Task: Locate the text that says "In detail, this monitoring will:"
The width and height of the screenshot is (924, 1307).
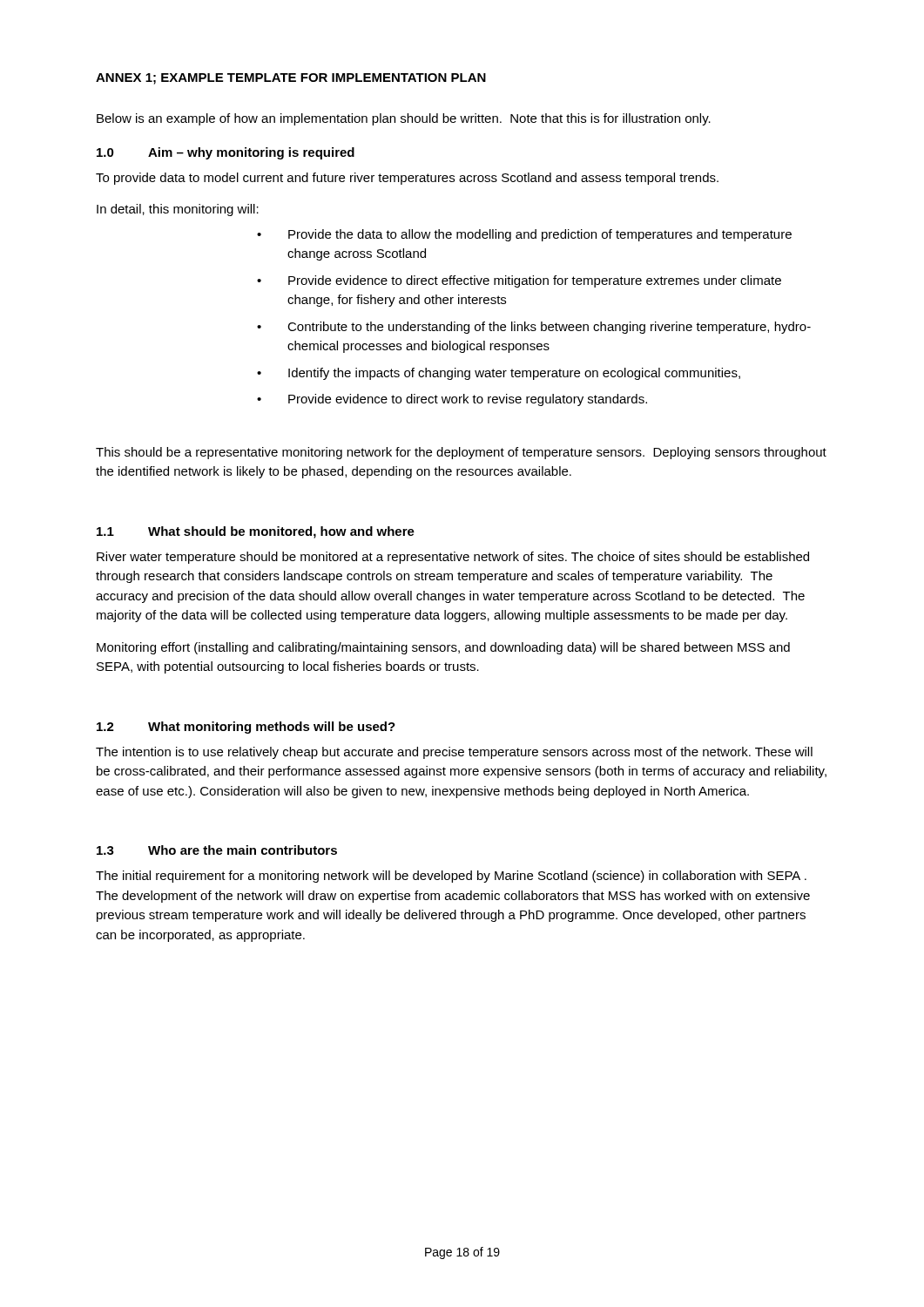Action: (178, 209)
